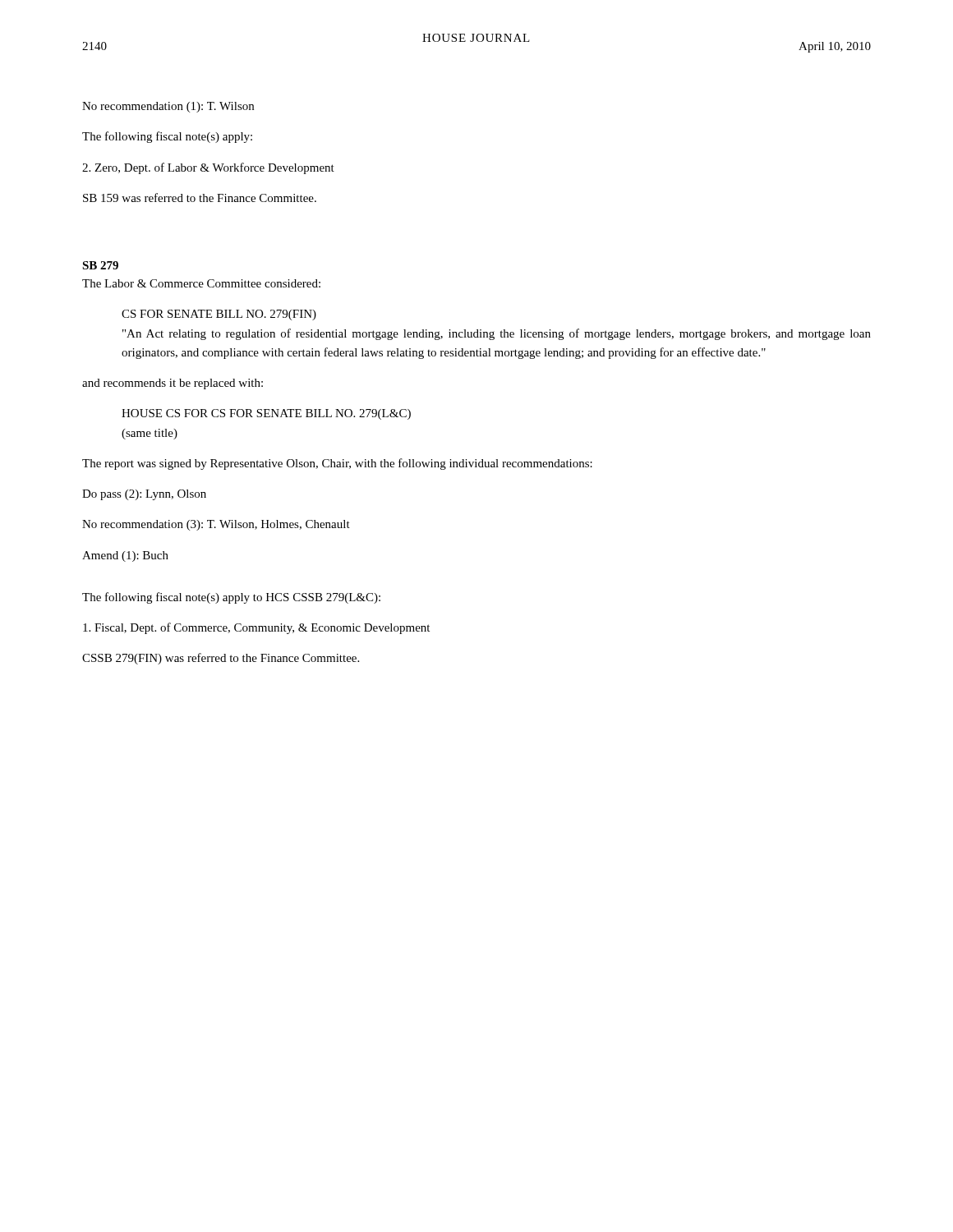The image size is (953, 1232).
Task: Click on the text that says "Zero, Dept. of Labor & Workforce Development"
Action: 208,167
